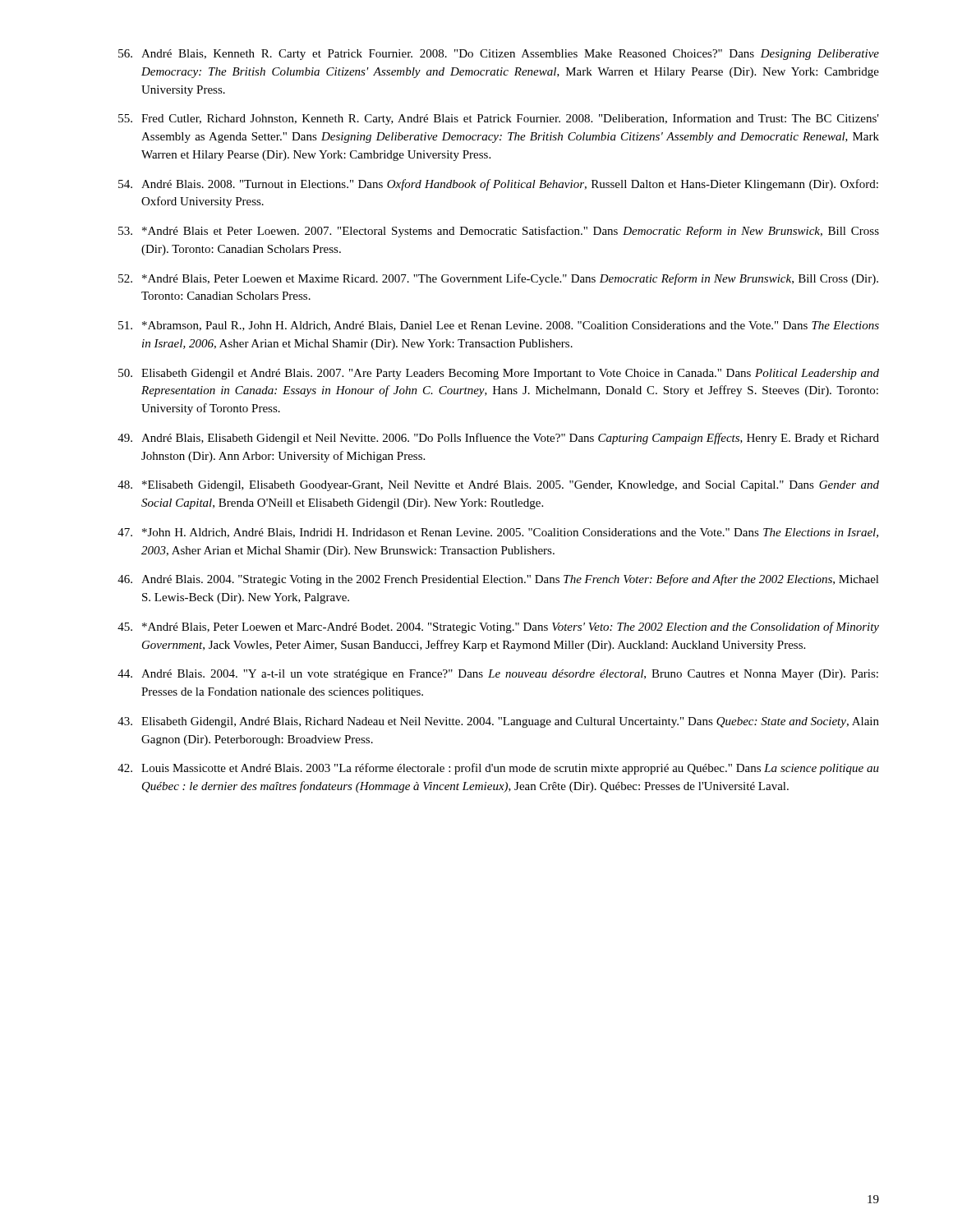Find the list item that reads "53. *André Blais et Peter Loewen."
Image resolution: width=953 pixels, height=1232 pixels.
(x=489, y=240)
